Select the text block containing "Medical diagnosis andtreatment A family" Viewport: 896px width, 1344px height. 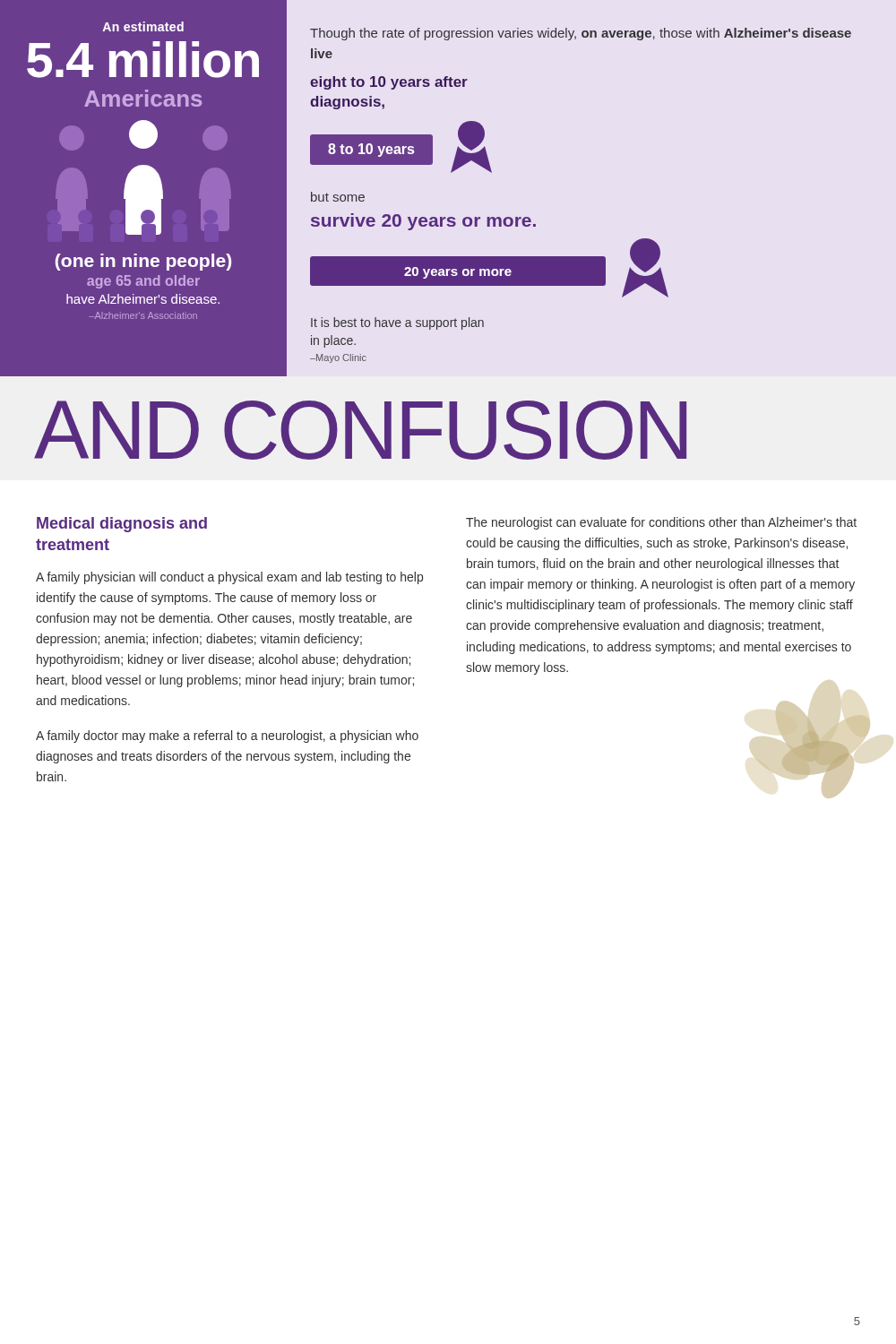pos(233,650)
